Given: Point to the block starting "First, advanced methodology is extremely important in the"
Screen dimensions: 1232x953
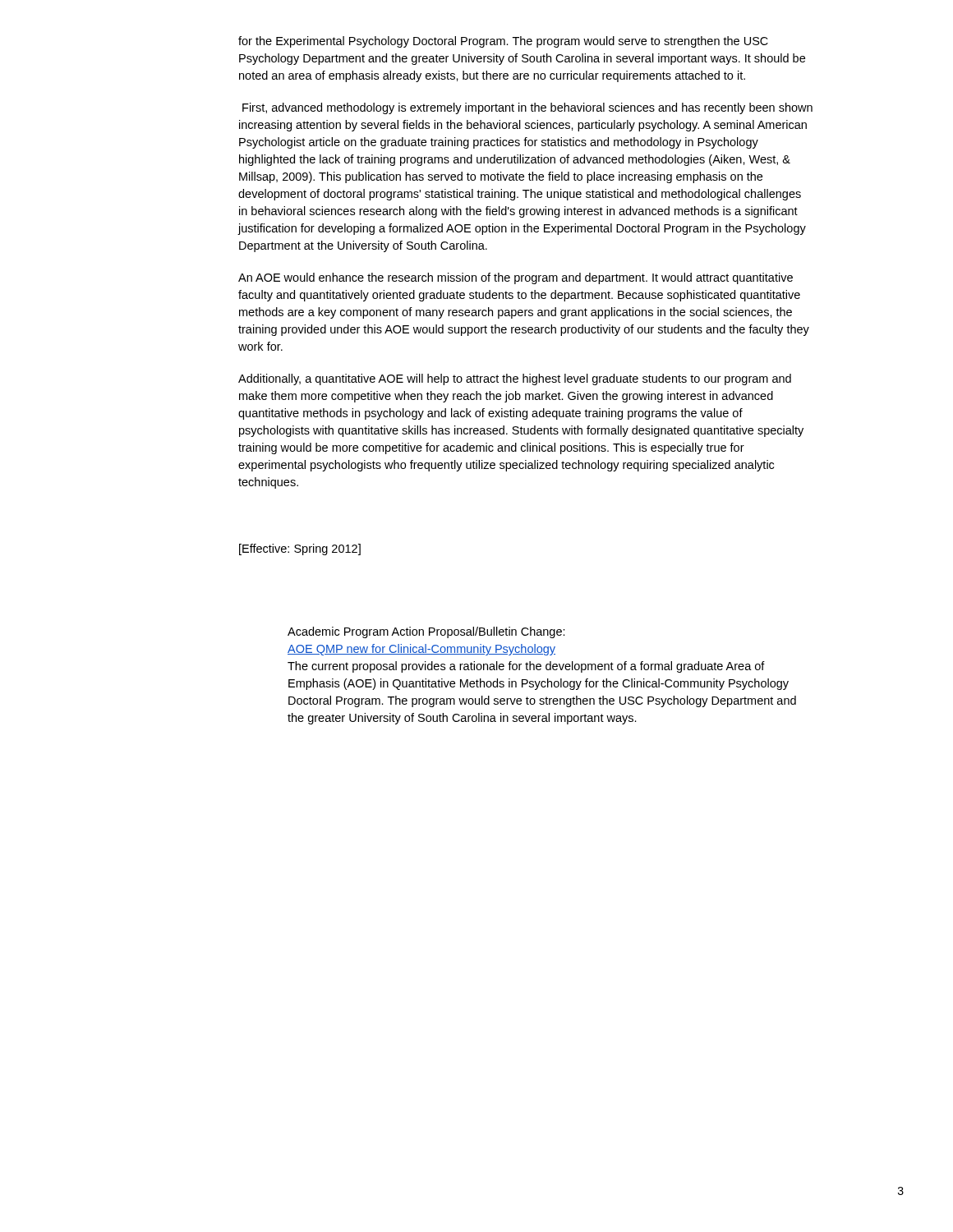Looking at the screenshot, I should (x=526, y=177).
